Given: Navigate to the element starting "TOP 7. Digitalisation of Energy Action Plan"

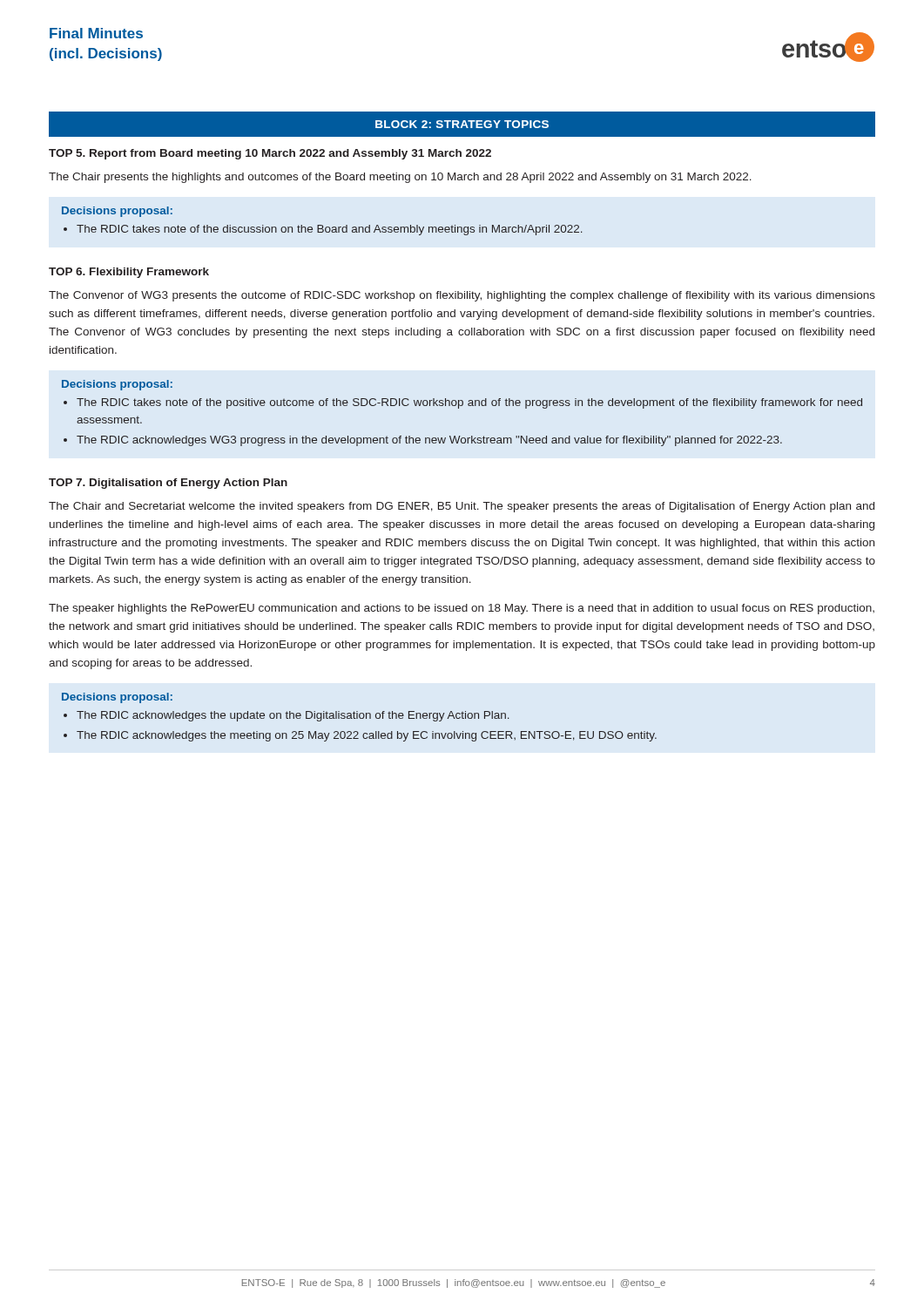Looking at the screenshot, I should 168,483.
